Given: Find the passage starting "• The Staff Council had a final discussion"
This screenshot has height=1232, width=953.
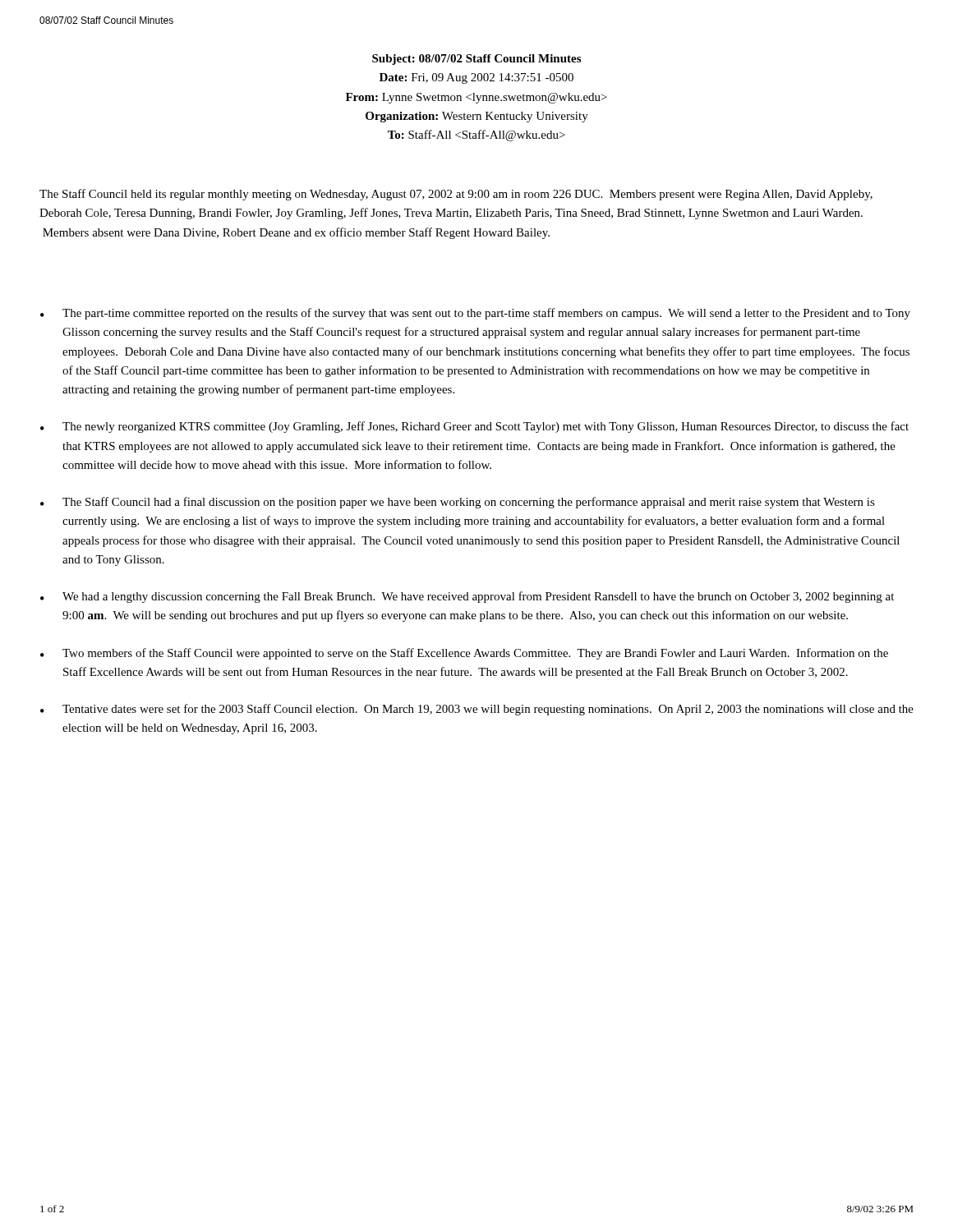Looking at the screenshot, I should 476,531.
